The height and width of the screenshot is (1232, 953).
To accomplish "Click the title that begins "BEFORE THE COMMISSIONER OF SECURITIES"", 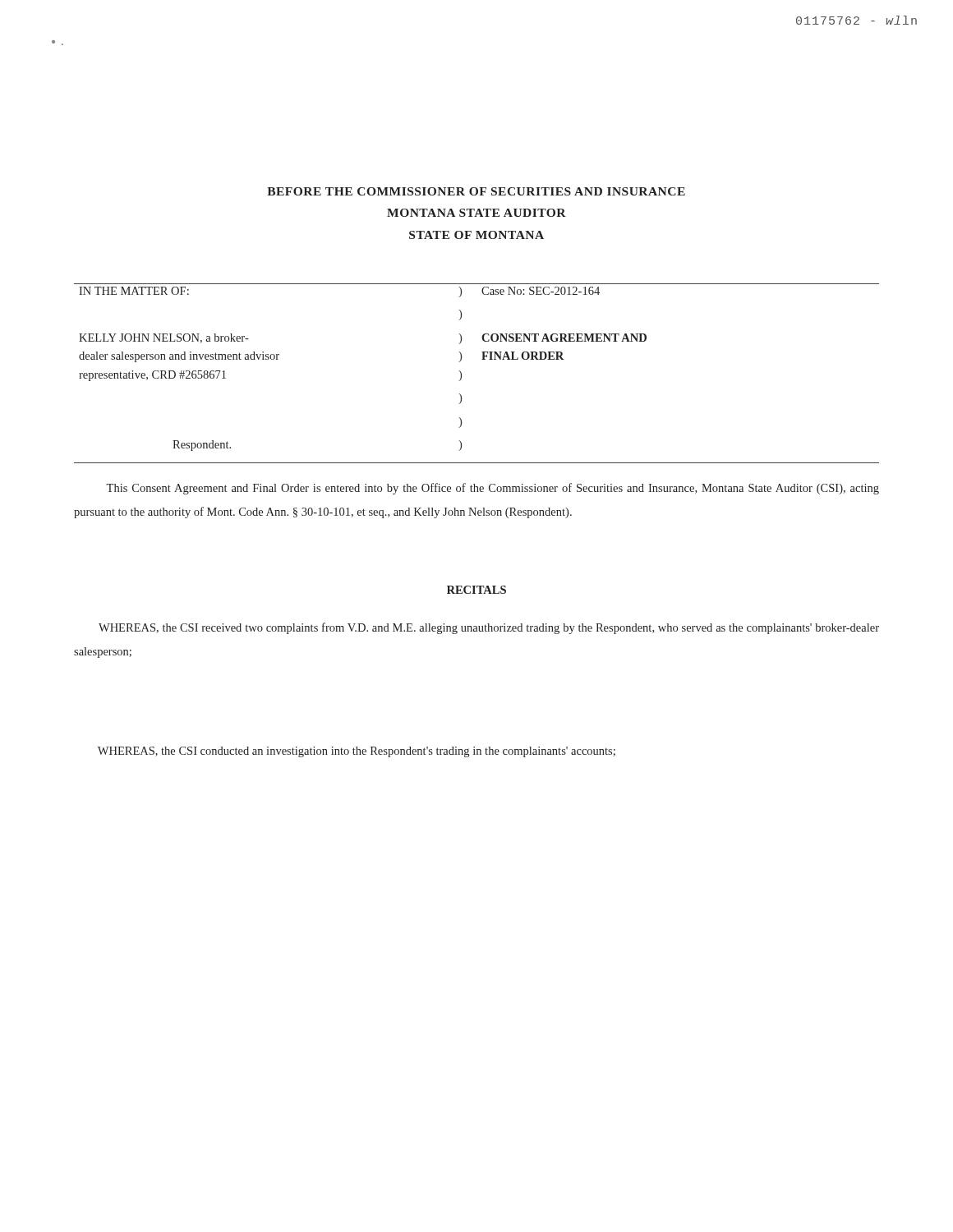I will coord(476,213).
